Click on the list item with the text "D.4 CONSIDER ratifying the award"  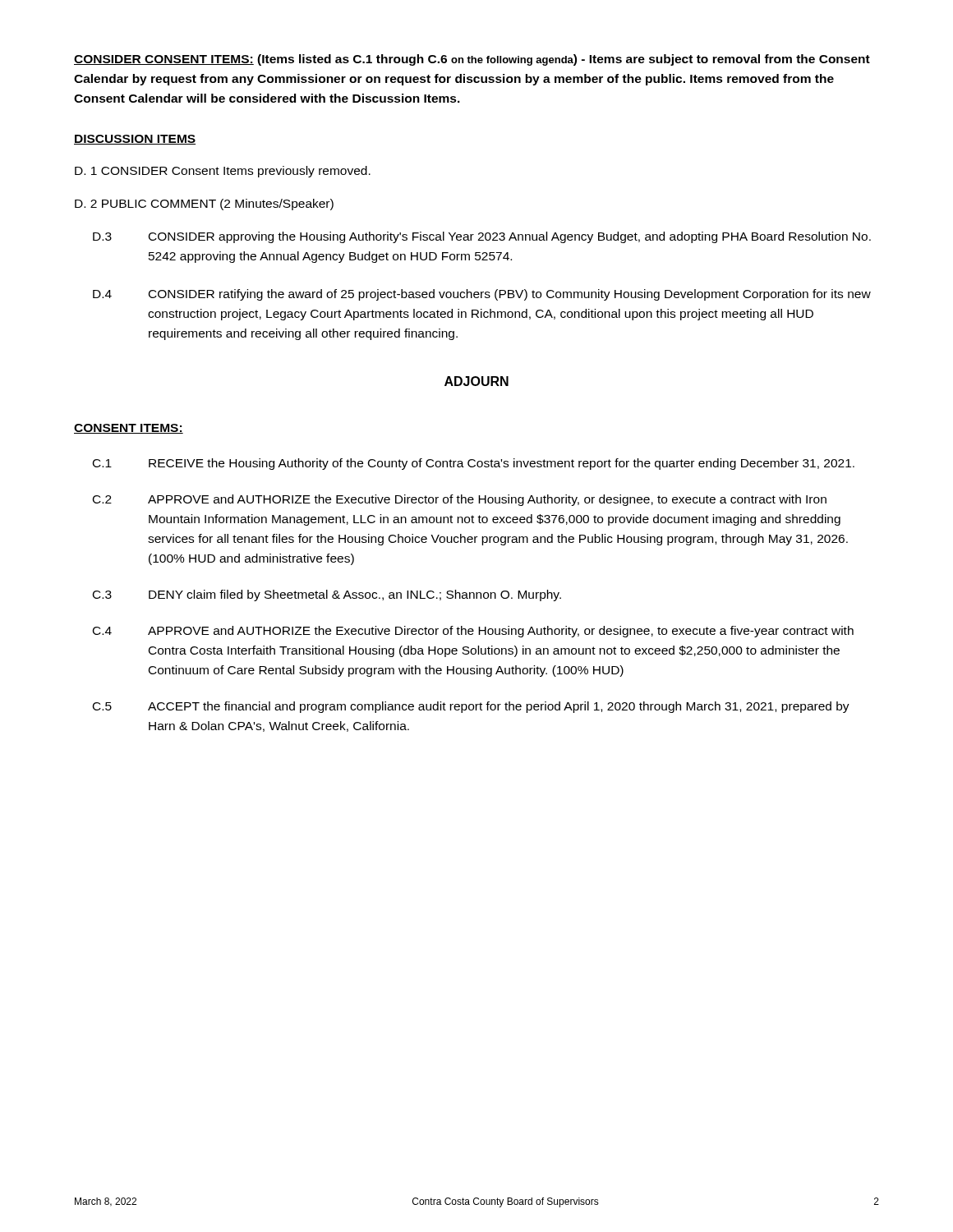(476, 314)
